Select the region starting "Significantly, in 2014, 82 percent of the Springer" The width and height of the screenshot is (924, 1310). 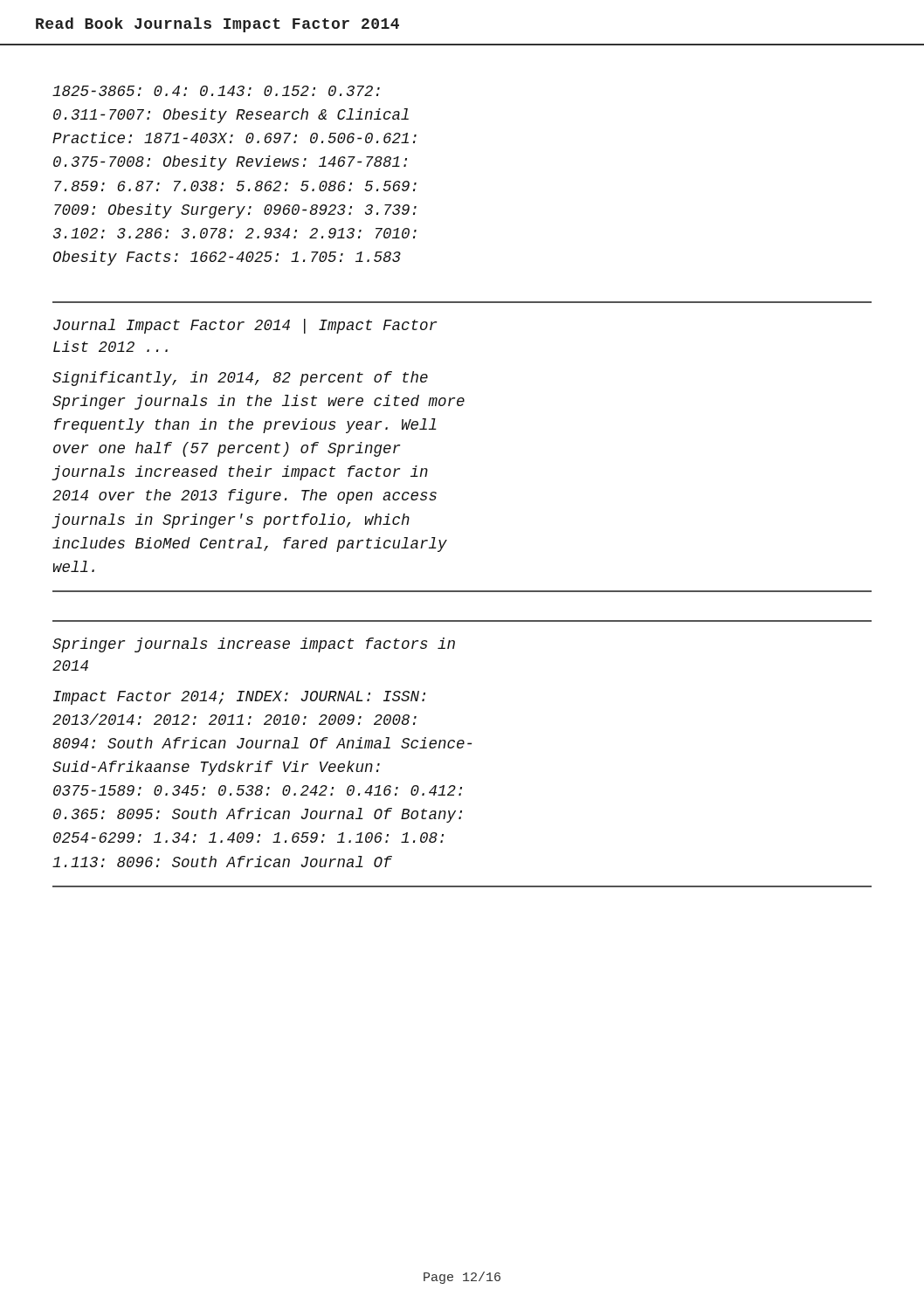[259, 473]
